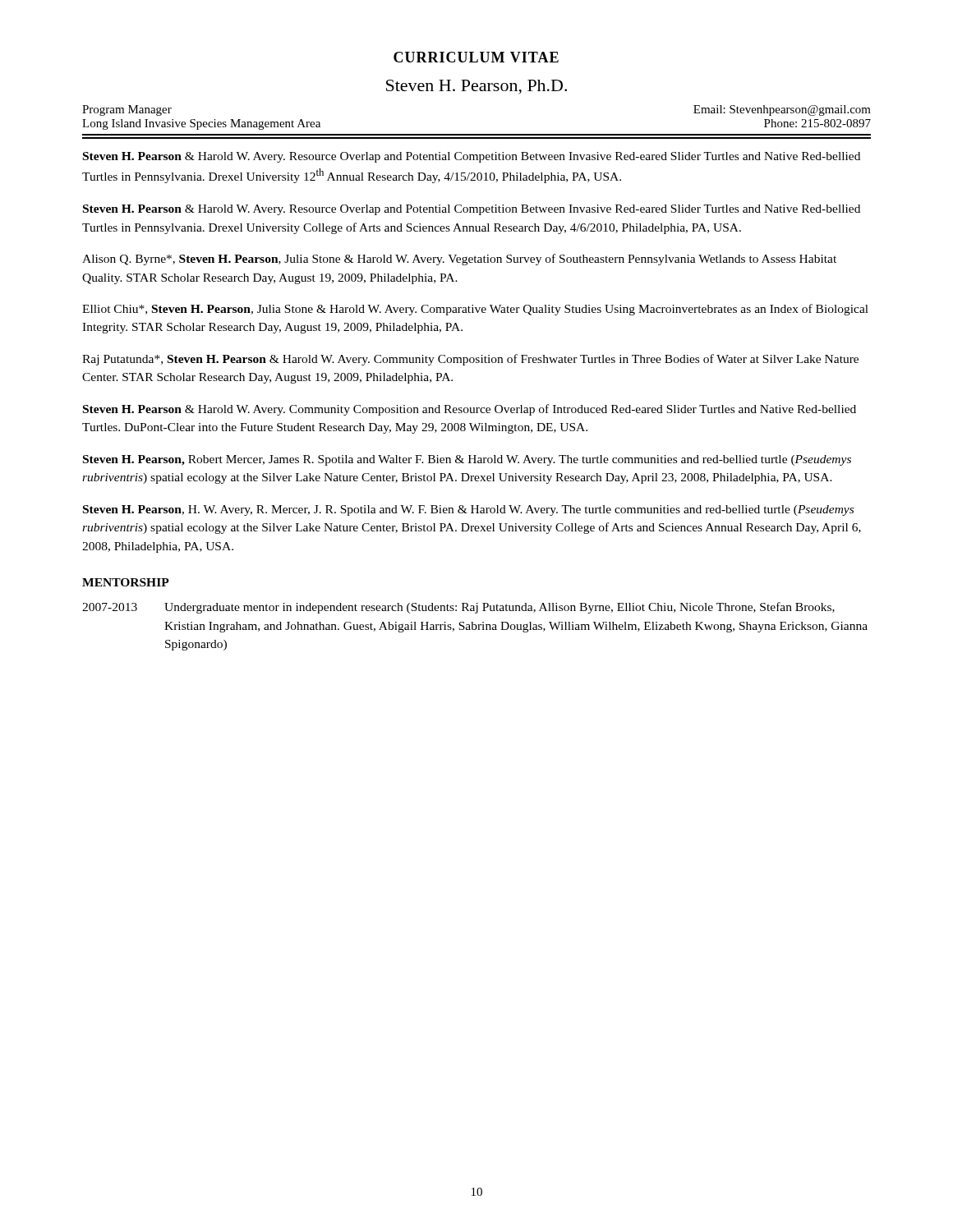Locate the text that says "Steven H. Pearson, Ph.D."
Image resolution: width=953 pixels, height=1232 pixels.
476,85
